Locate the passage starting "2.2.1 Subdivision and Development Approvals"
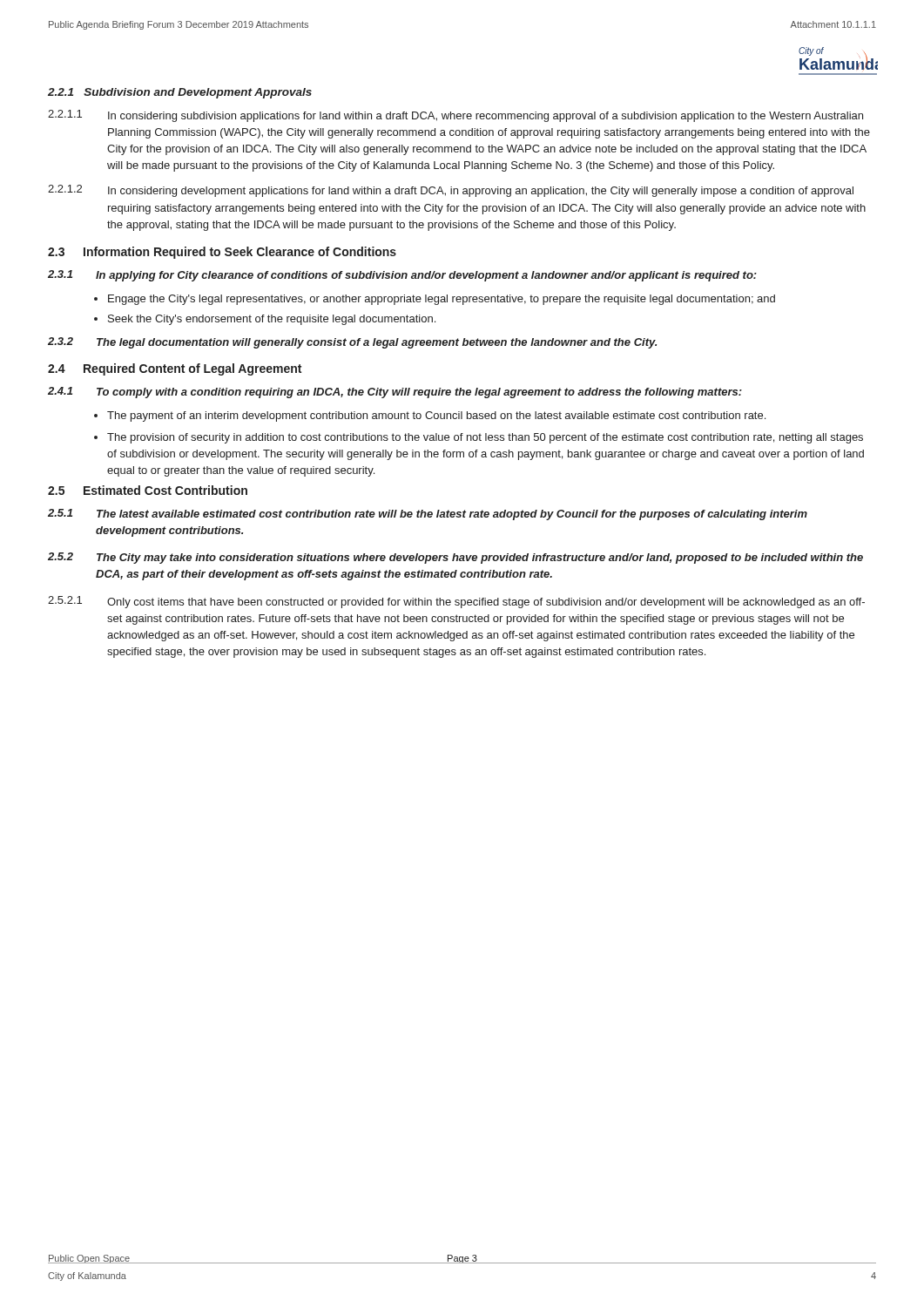The image size is (924, 1307). pos(180,92)
